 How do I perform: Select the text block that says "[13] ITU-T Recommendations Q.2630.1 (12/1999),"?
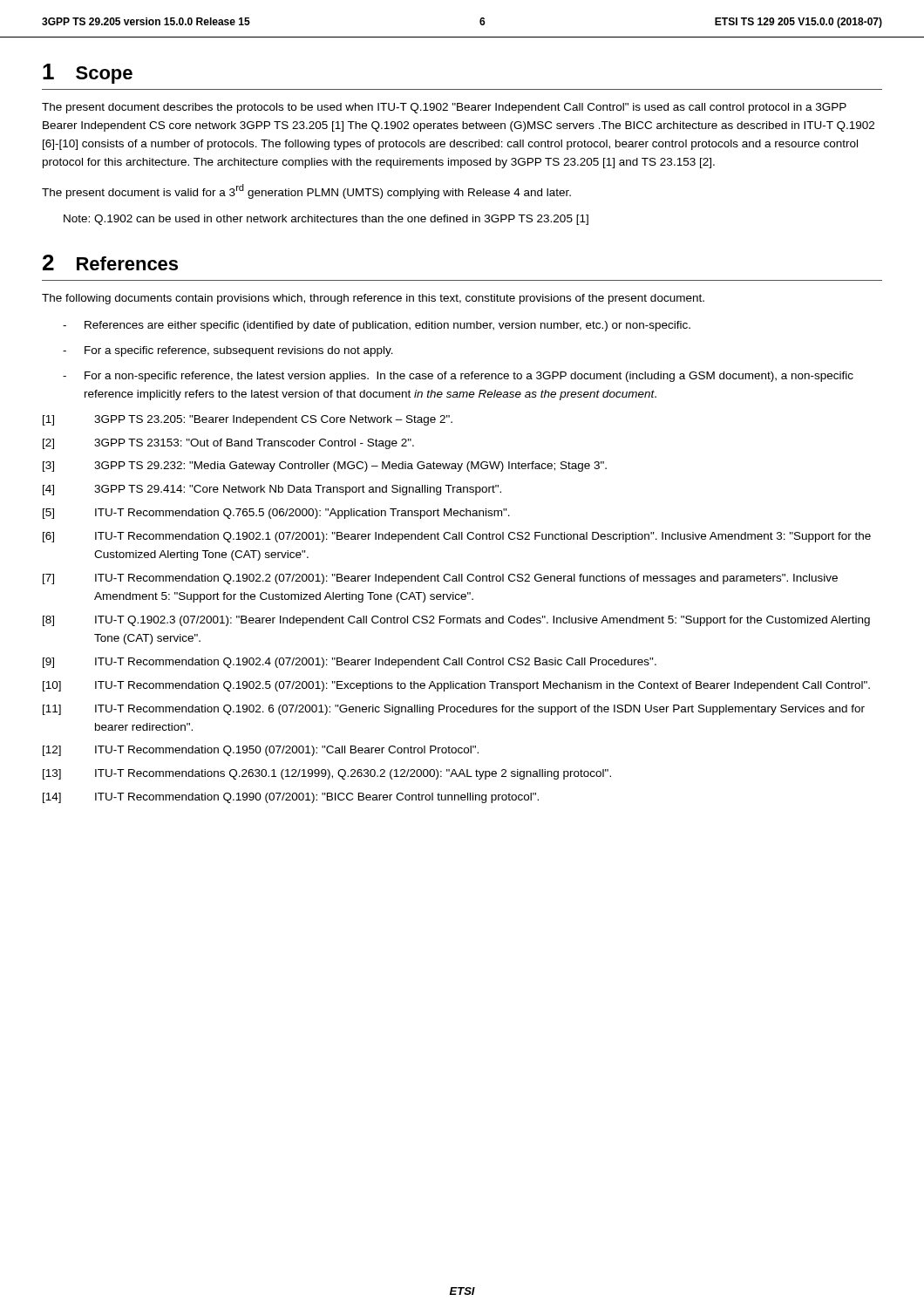click(x=462, y=774)
